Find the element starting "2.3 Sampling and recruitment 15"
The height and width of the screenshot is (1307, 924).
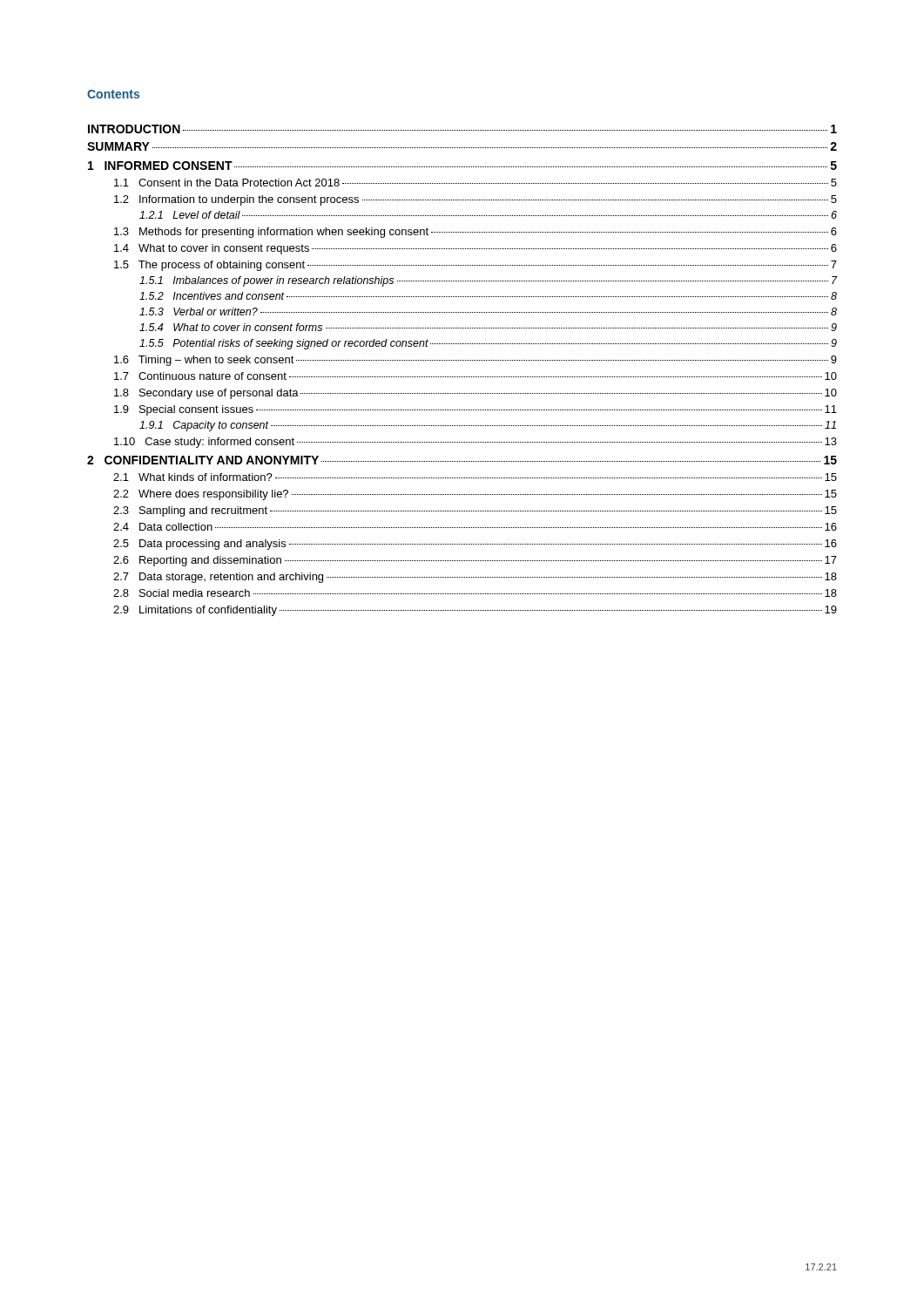pyautogui.click(x=475, y=510)
